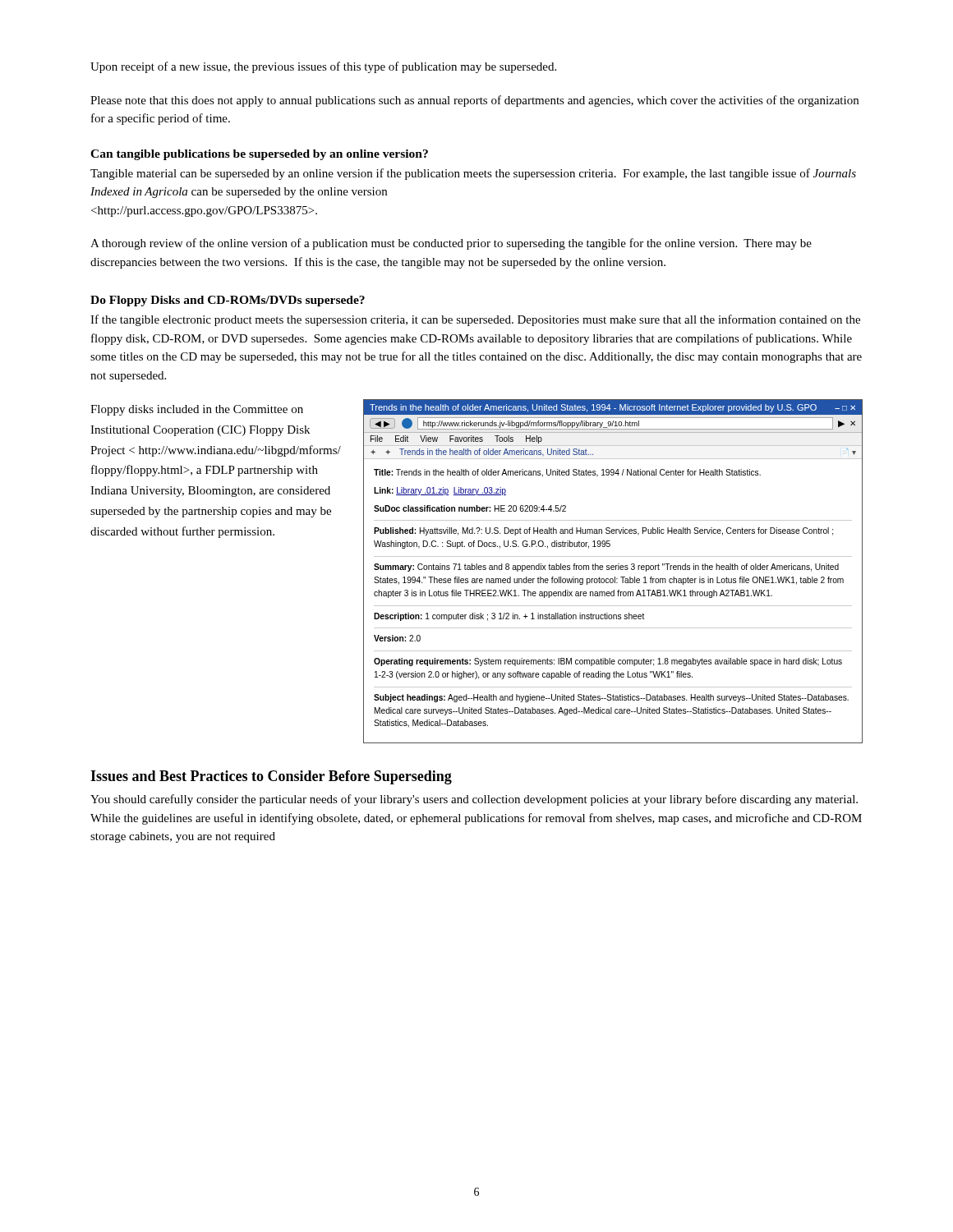Locate the text starting "Do Floppy Disks and"
Screen dimensions: 1232x953
(x=228, y=299)
